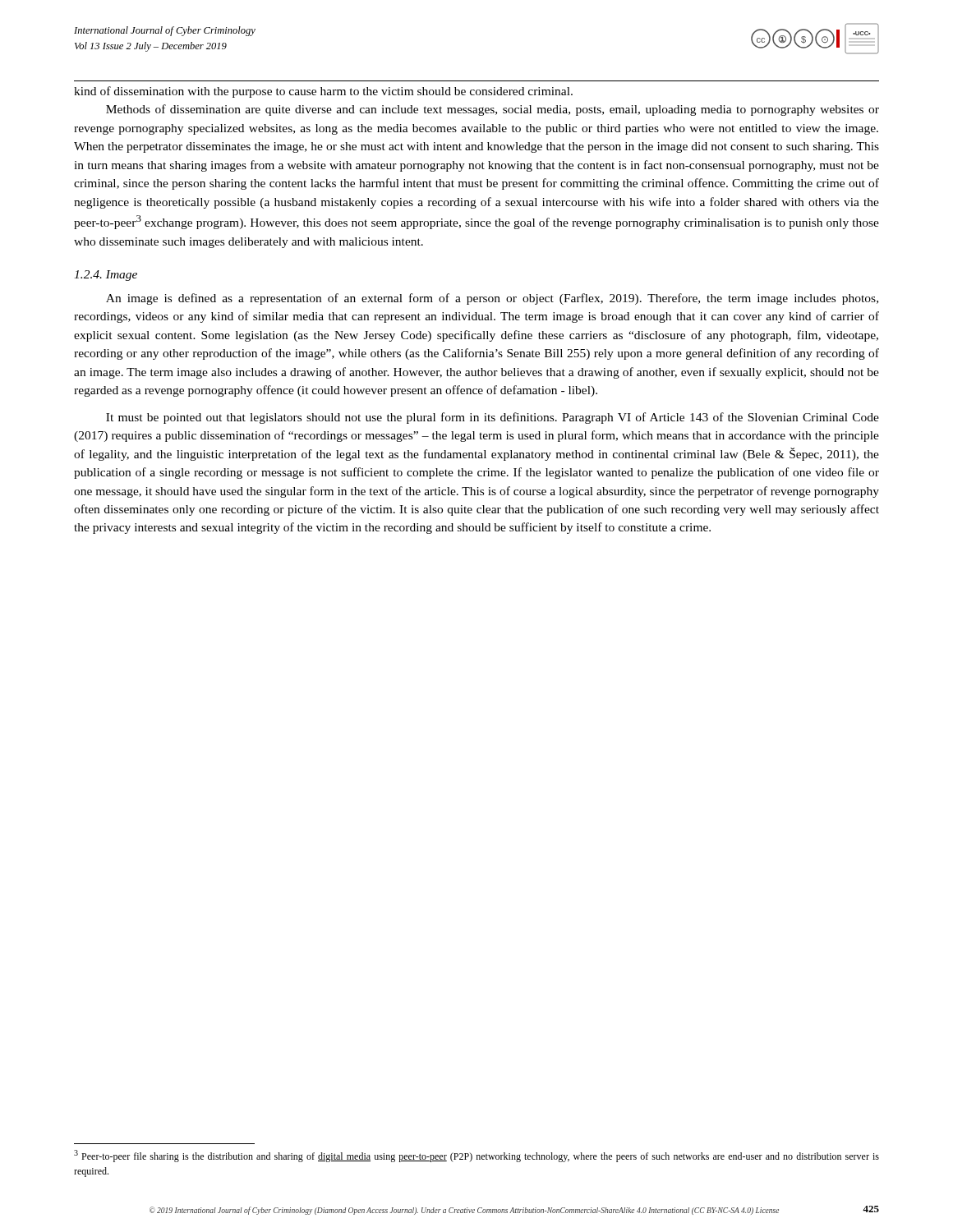The width and height of the screenshot is (953, 1232).
Task: Where is the passage that starts "It must be pointed out that legislators should"?
Action: click(x=476, y=473)
